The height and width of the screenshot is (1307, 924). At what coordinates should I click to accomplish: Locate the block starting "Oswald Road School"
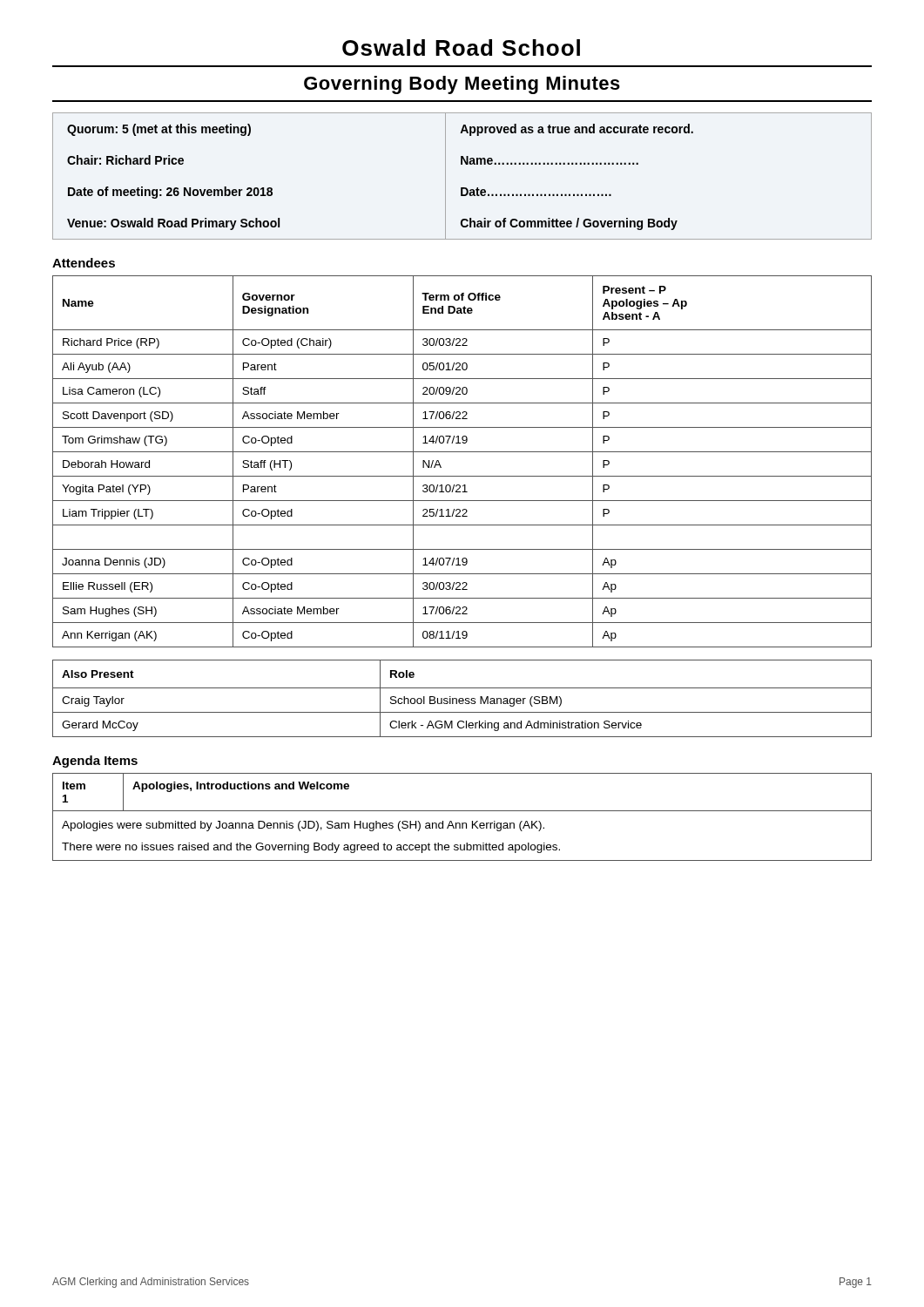click(462, 48)
